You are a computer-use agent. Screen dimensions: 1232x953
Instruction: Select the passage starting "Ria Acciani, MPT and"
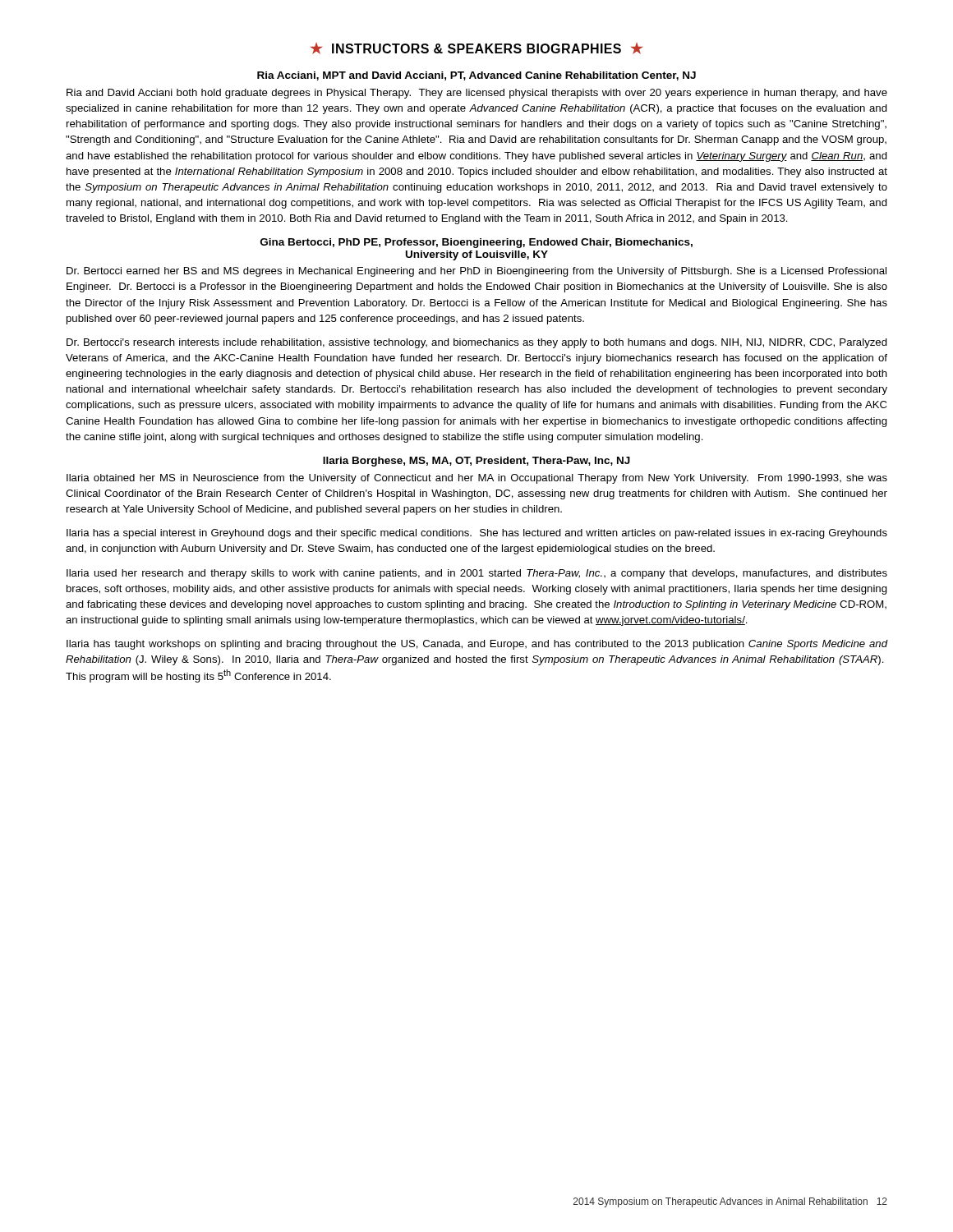click(x=476, y=75)
